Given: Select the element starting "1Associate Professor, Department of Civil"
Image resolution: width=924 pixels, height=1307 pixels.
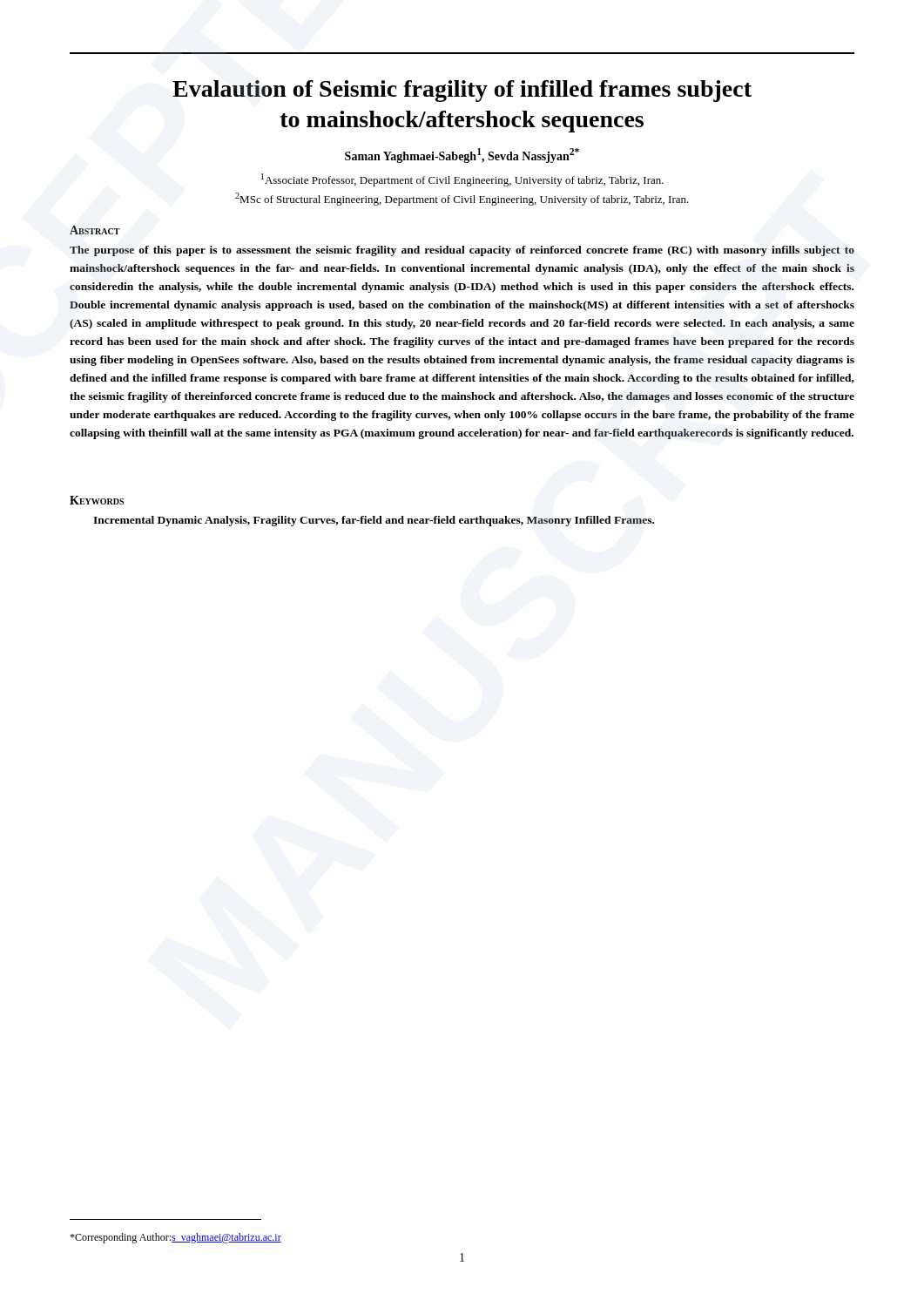Looking at the screenshot, I should [462, 188].
